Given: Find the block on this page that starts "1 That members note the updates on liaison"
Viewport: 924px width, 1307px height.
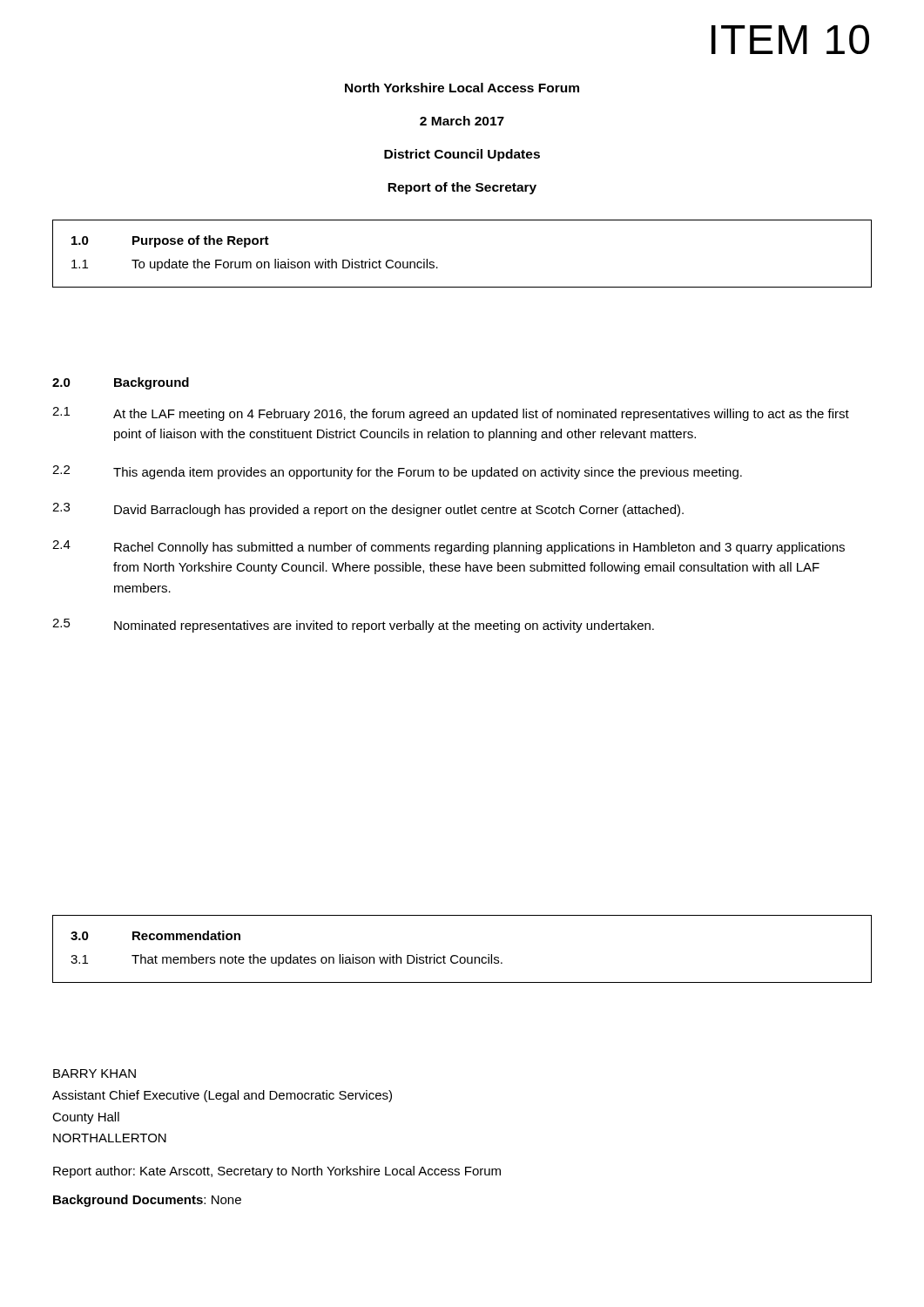Looking at the screenshot, I should (x=287, y=959).
